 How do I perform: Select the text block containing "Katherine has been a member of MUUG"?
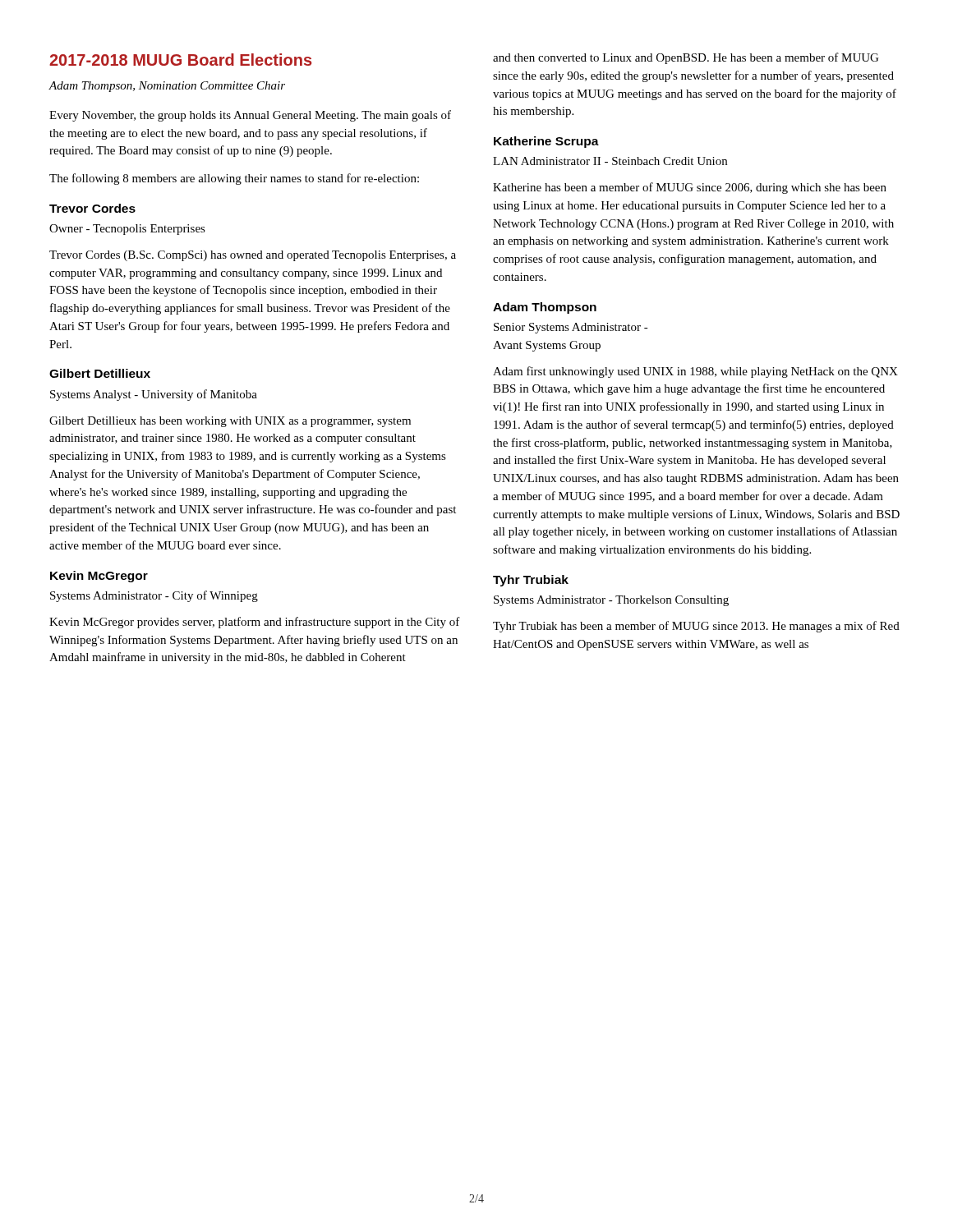[x=693, y=232]
